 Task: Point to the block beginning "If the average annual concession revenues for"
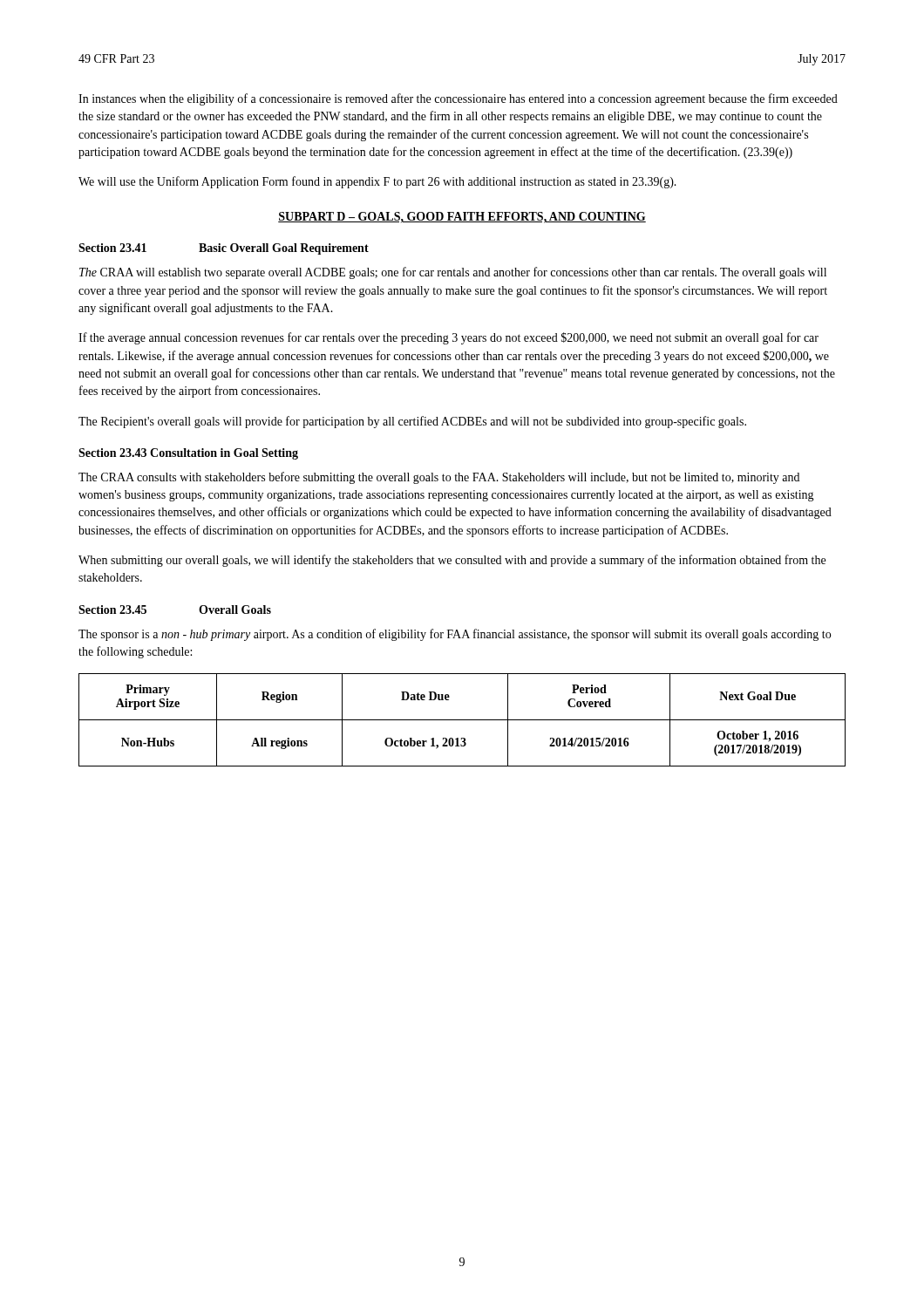pyautogui.click(x=457, y=365)
